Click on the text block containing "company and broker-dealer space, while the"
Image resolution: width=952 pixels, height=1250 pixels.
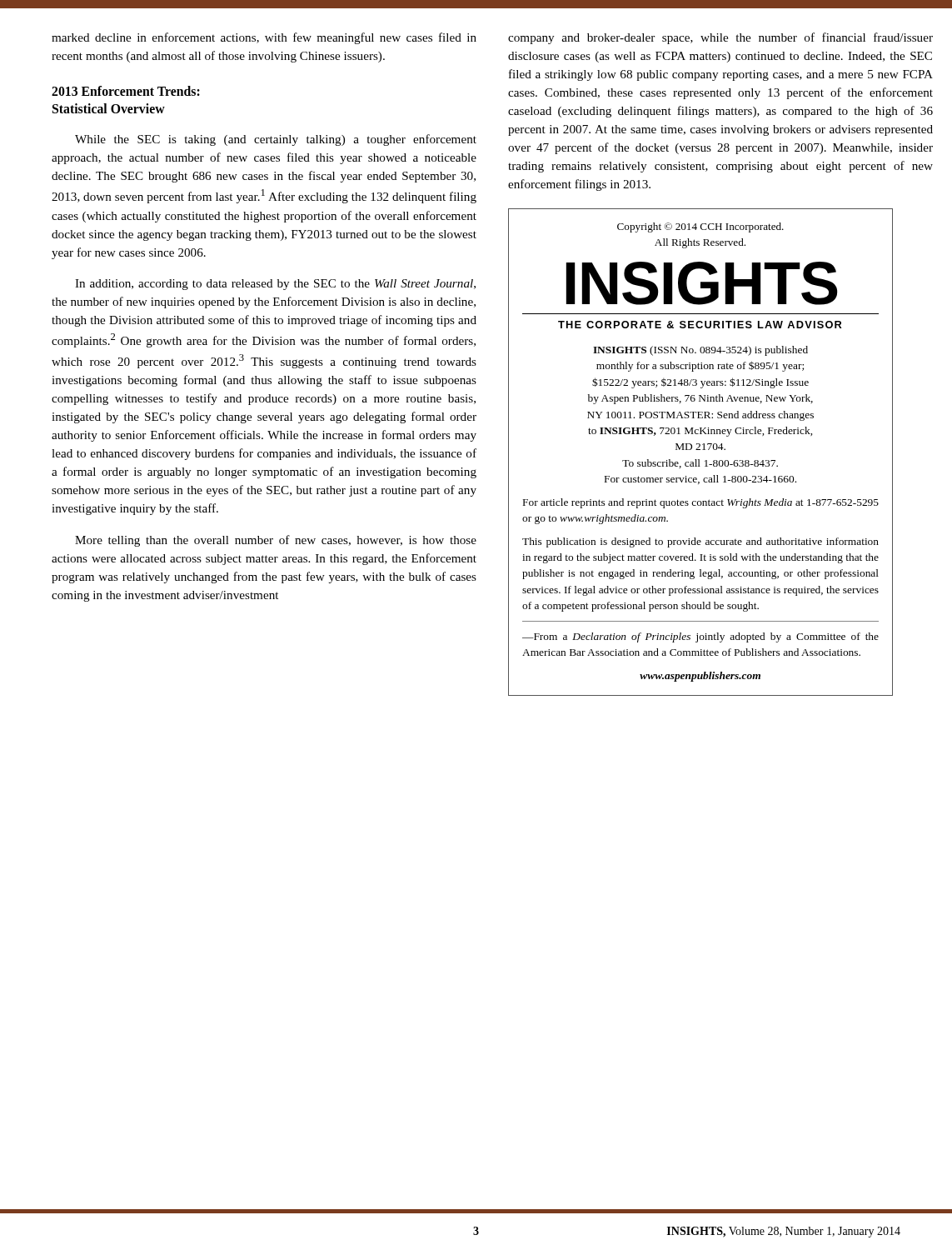[x=720, y=111]
